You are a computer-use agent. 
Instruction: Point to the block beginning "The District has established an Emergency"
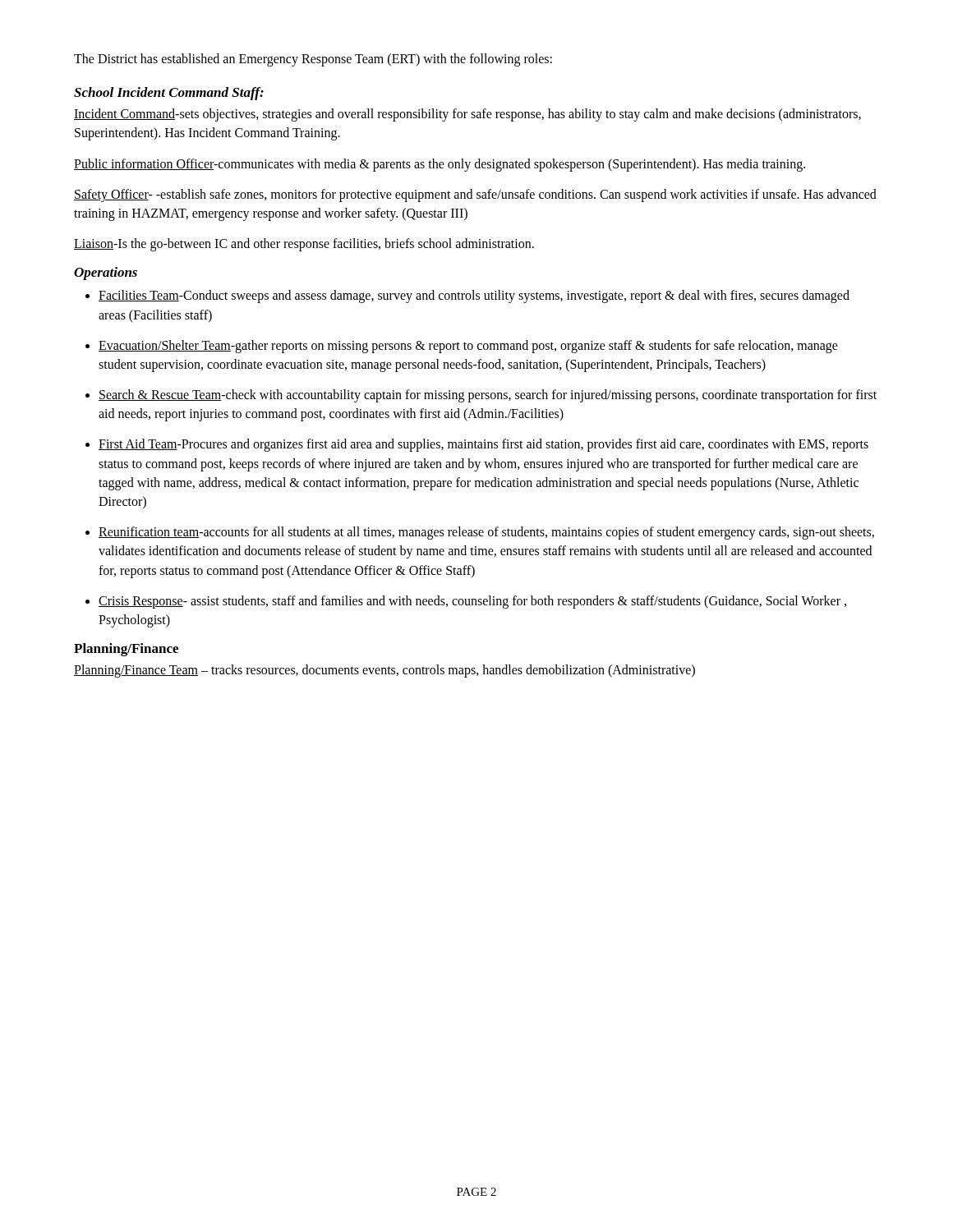coord(476,59)
